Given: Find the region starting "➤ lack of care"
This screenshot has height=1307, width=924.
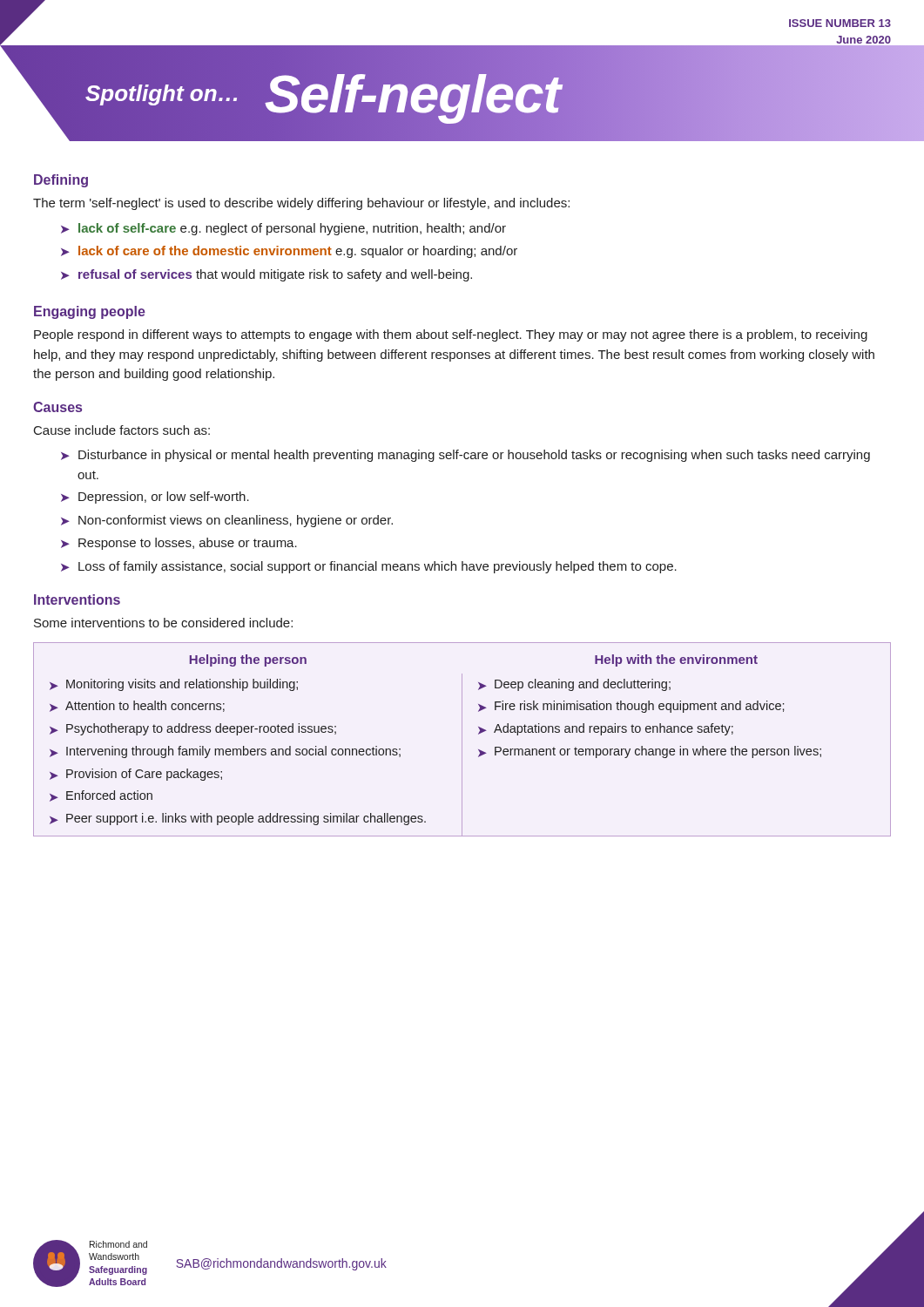Looking at the screenshot, I should pos(475,252).
